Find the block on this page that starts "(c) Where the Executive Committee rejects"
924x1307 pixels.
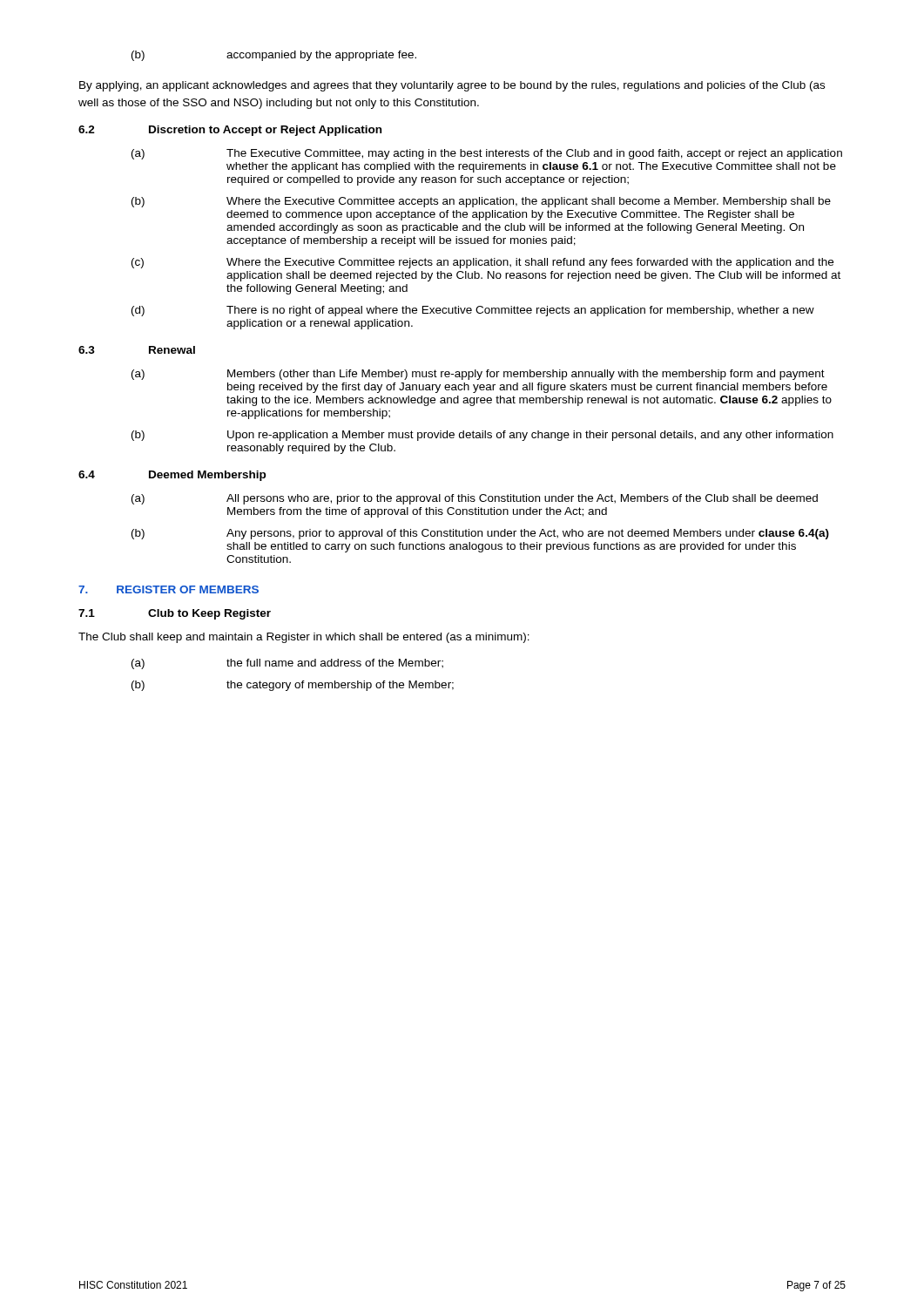point(462,274)
